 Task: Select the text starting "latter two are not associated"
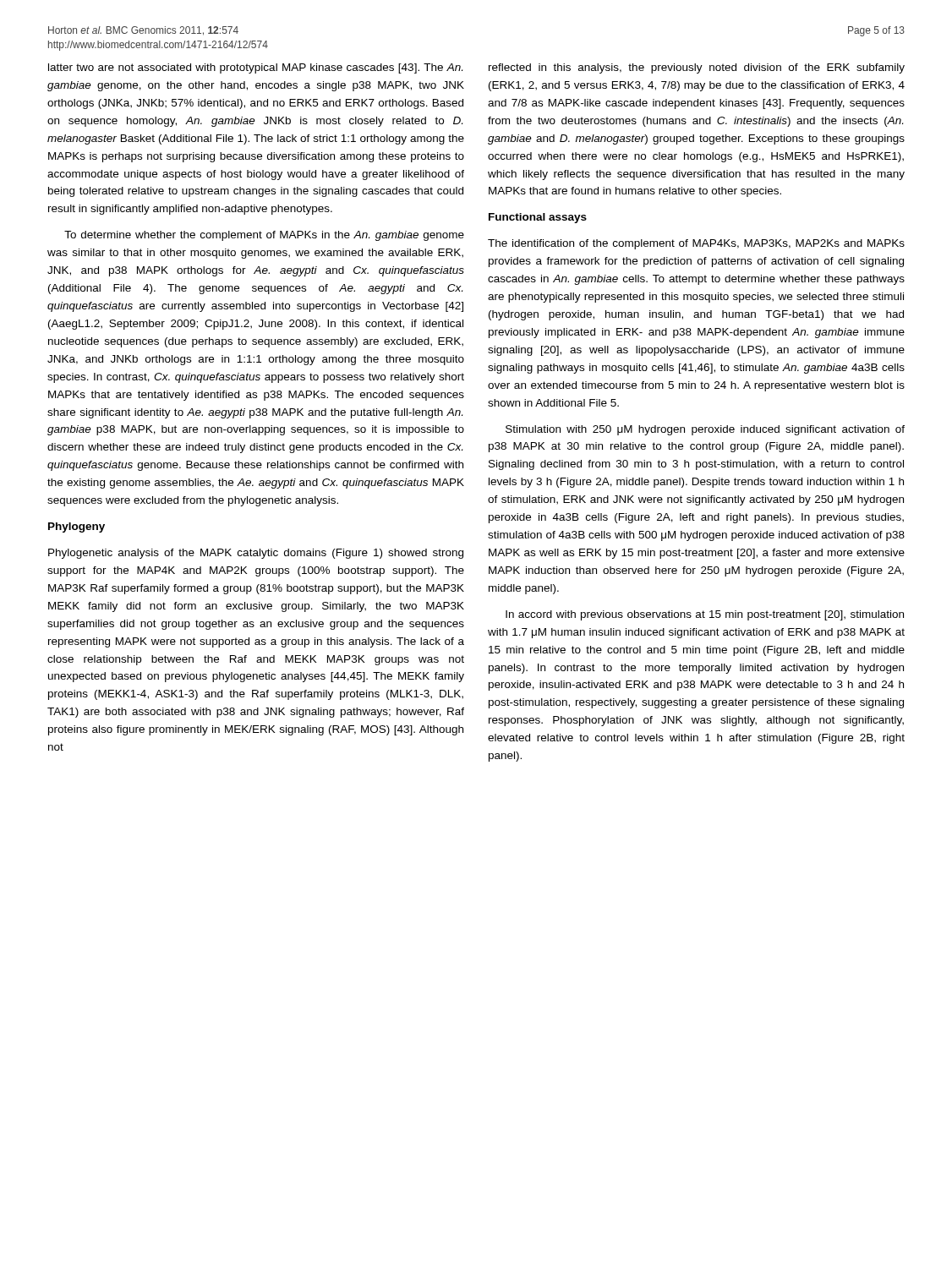(x=256, y=139)
